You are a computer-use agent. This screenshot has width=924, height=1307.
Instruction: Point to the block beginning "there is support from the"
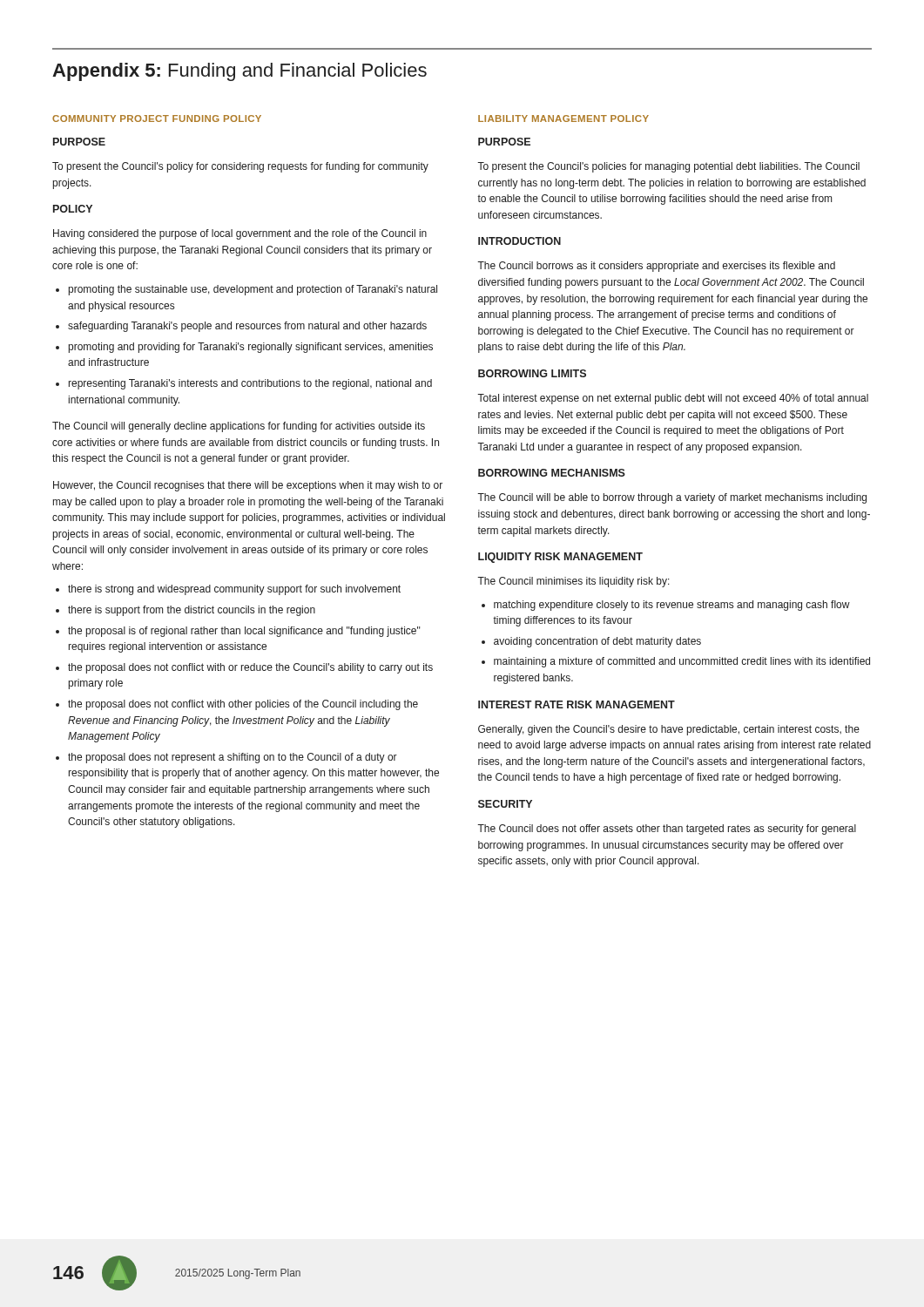[x=192, y=610]
